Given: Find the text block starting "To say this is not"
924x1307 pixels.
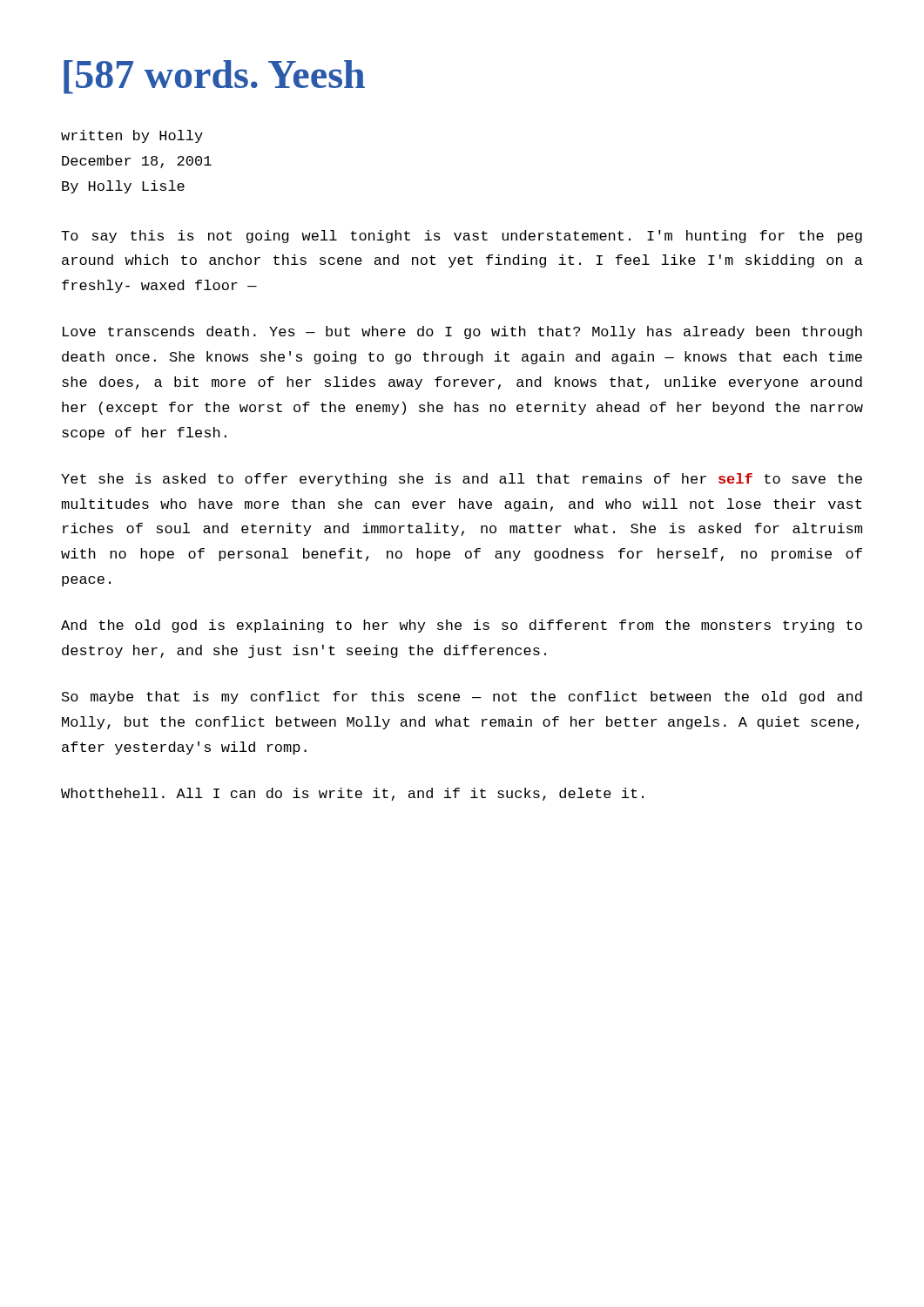Looking at the screenshot, I should 462,262.
